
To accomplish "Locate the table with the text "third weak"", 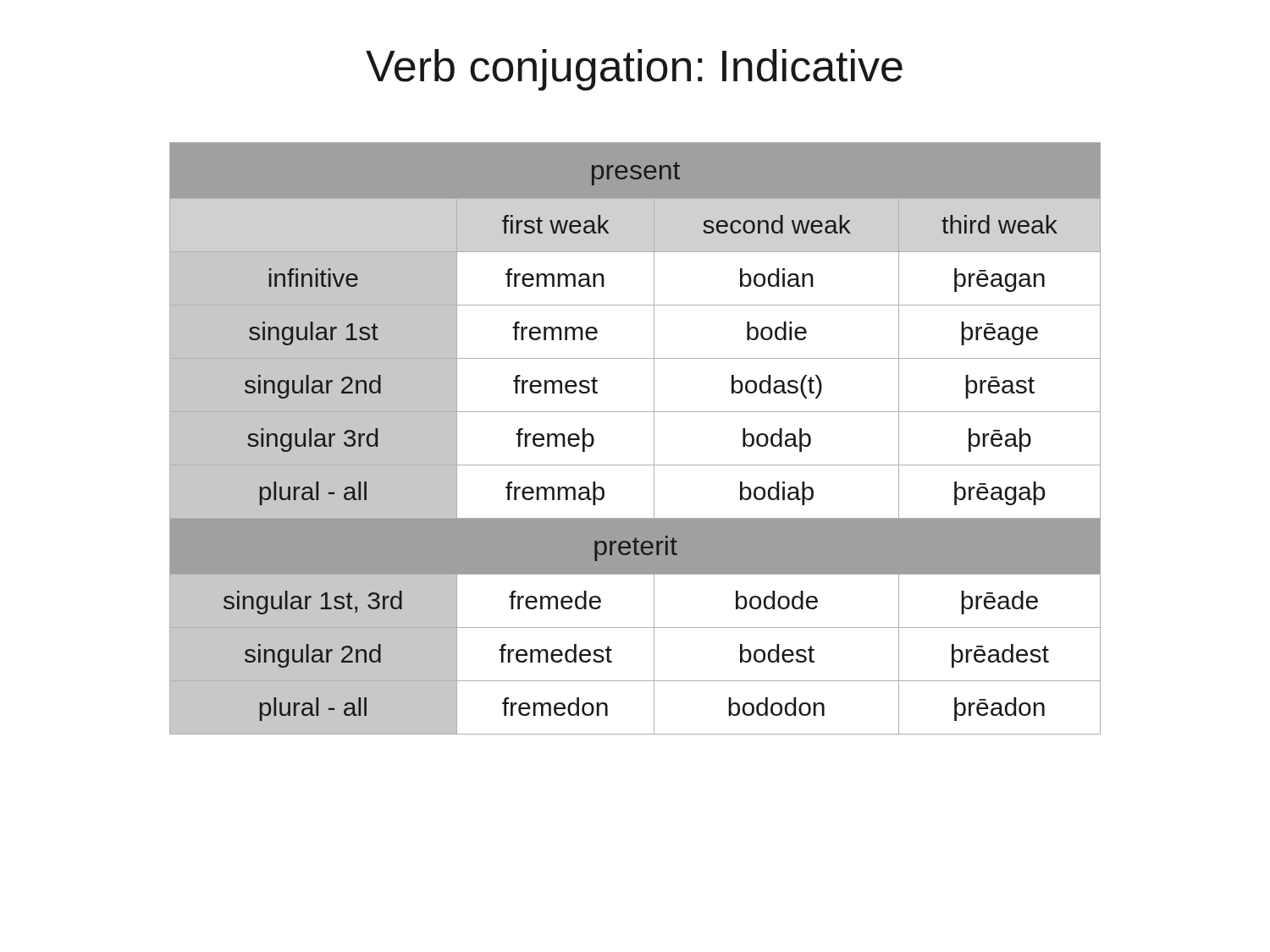I will [635, 438].
